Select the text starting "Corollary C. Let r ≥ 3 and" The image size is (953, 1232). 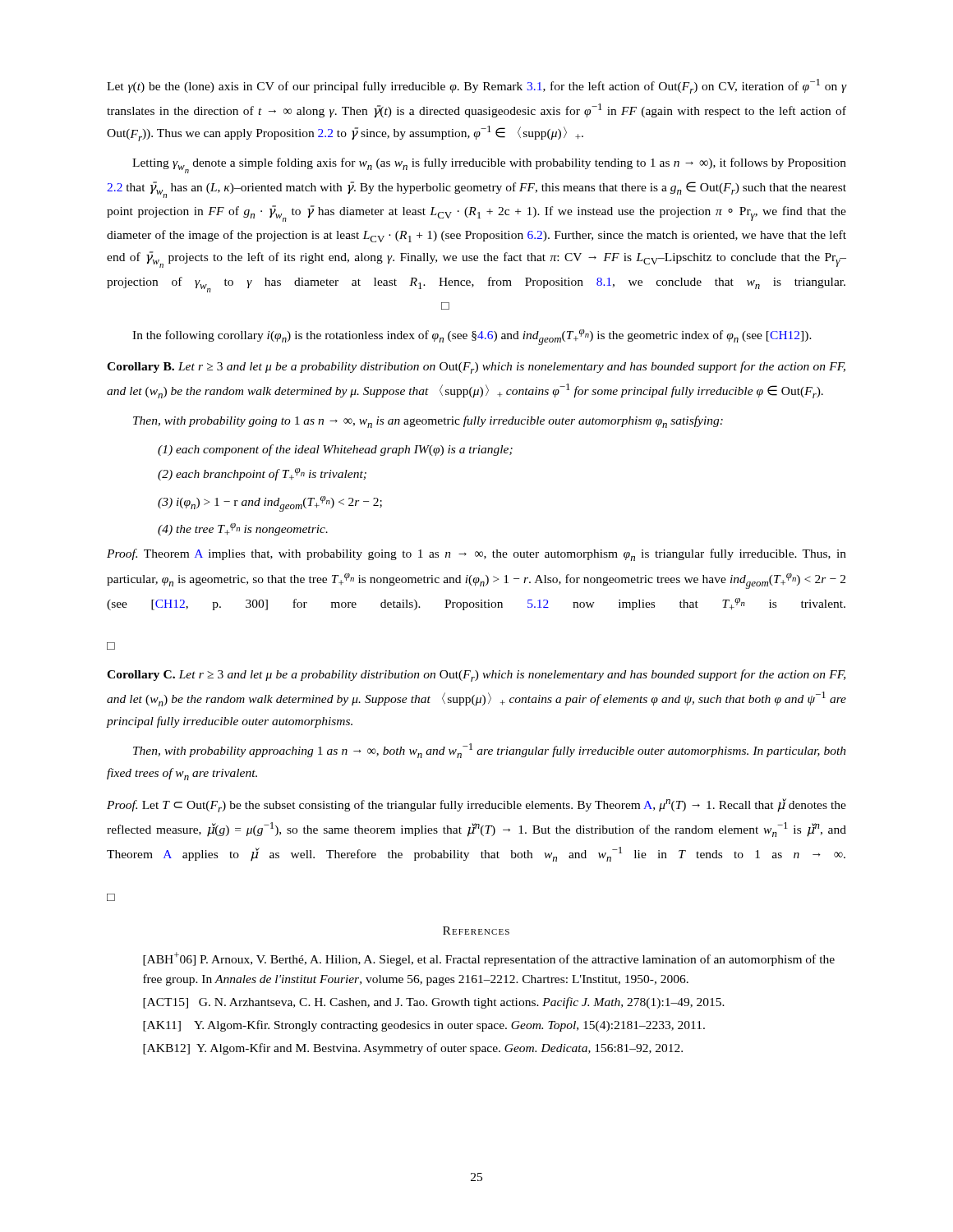tap(476, 676)
